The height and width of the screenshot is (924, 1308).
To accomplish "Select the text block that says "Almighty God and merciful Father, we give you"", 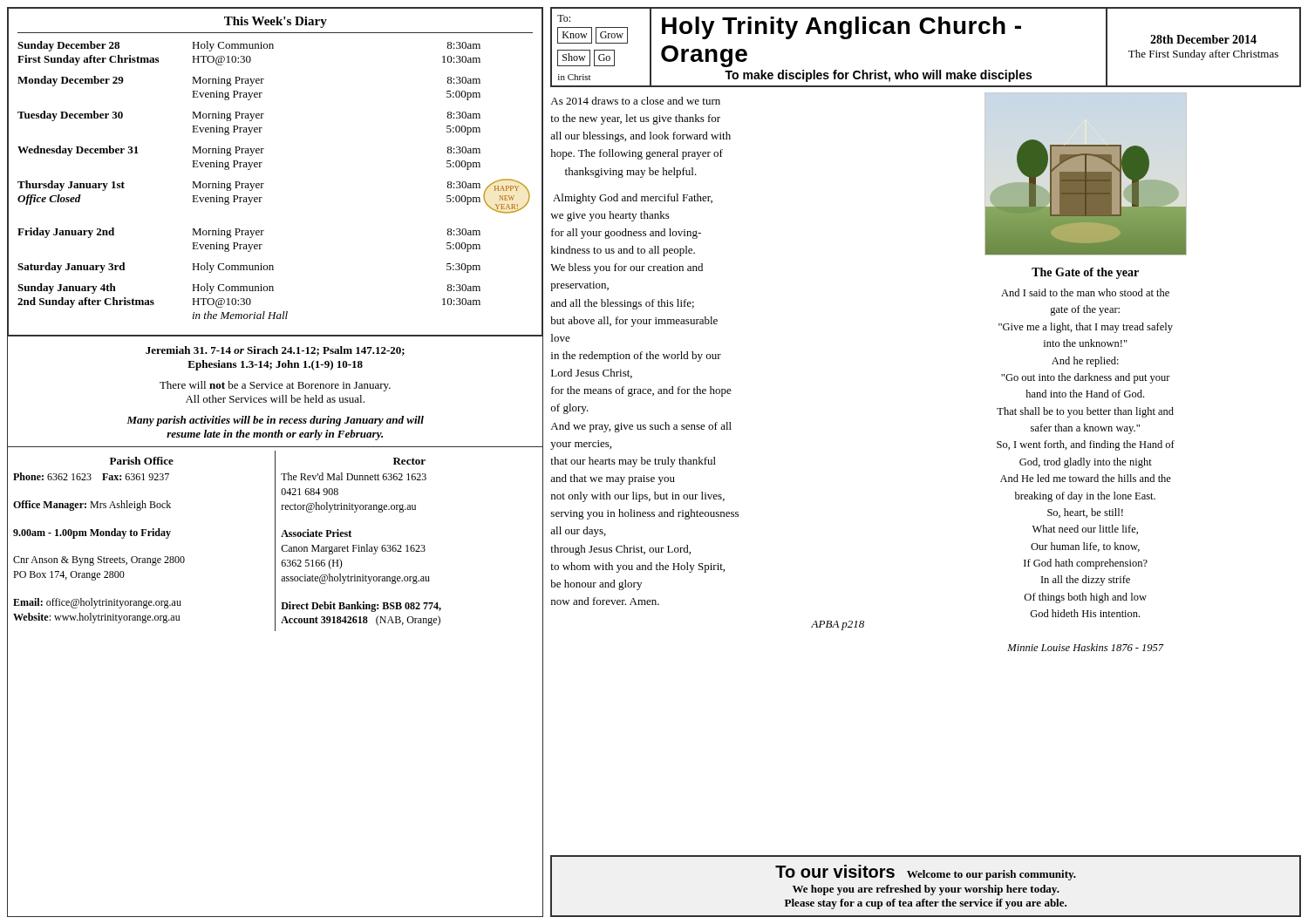I will (645, 399).
